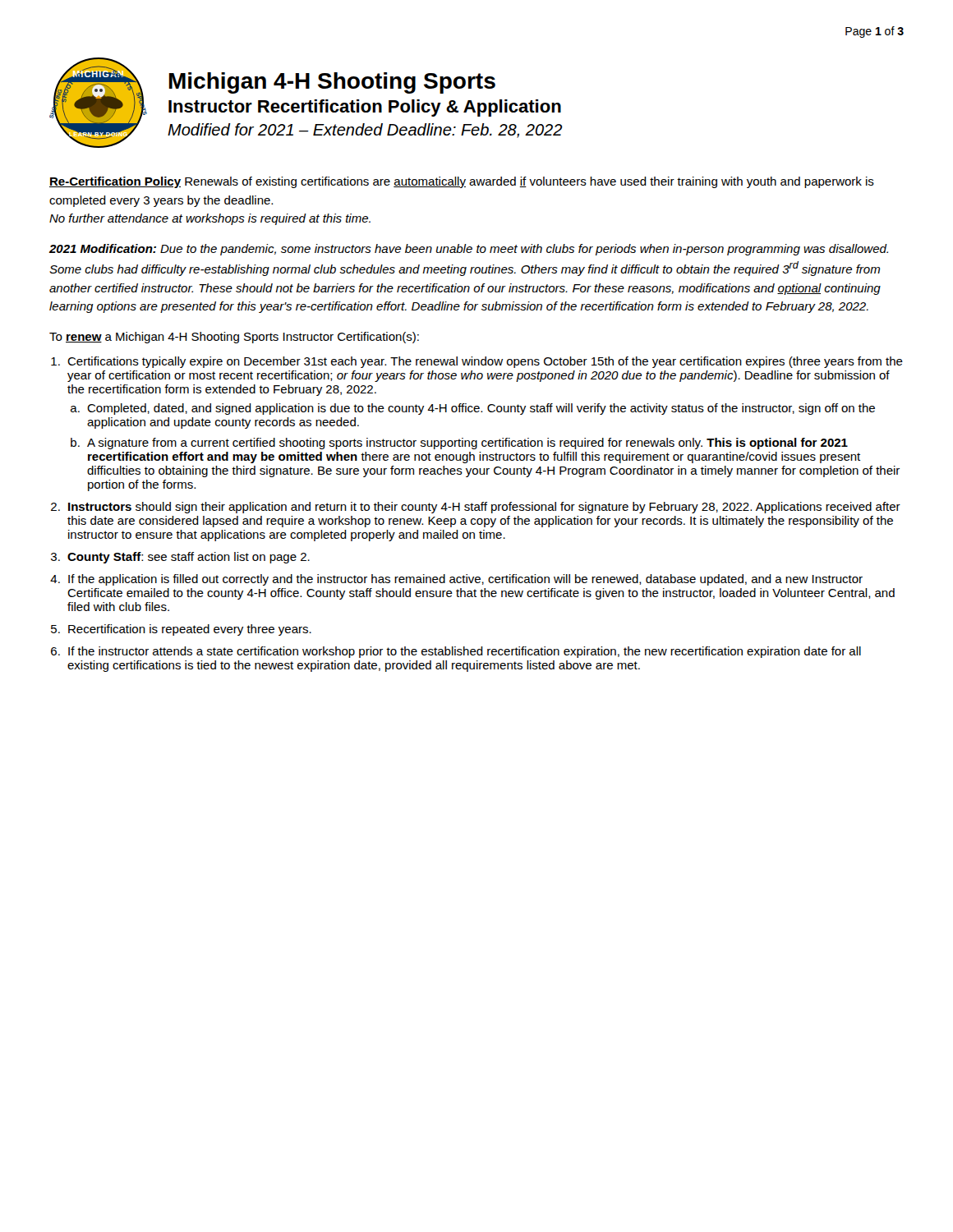Locate the list item containing "Recertification is repeated"
The image size is (953, 1232).
190,629
